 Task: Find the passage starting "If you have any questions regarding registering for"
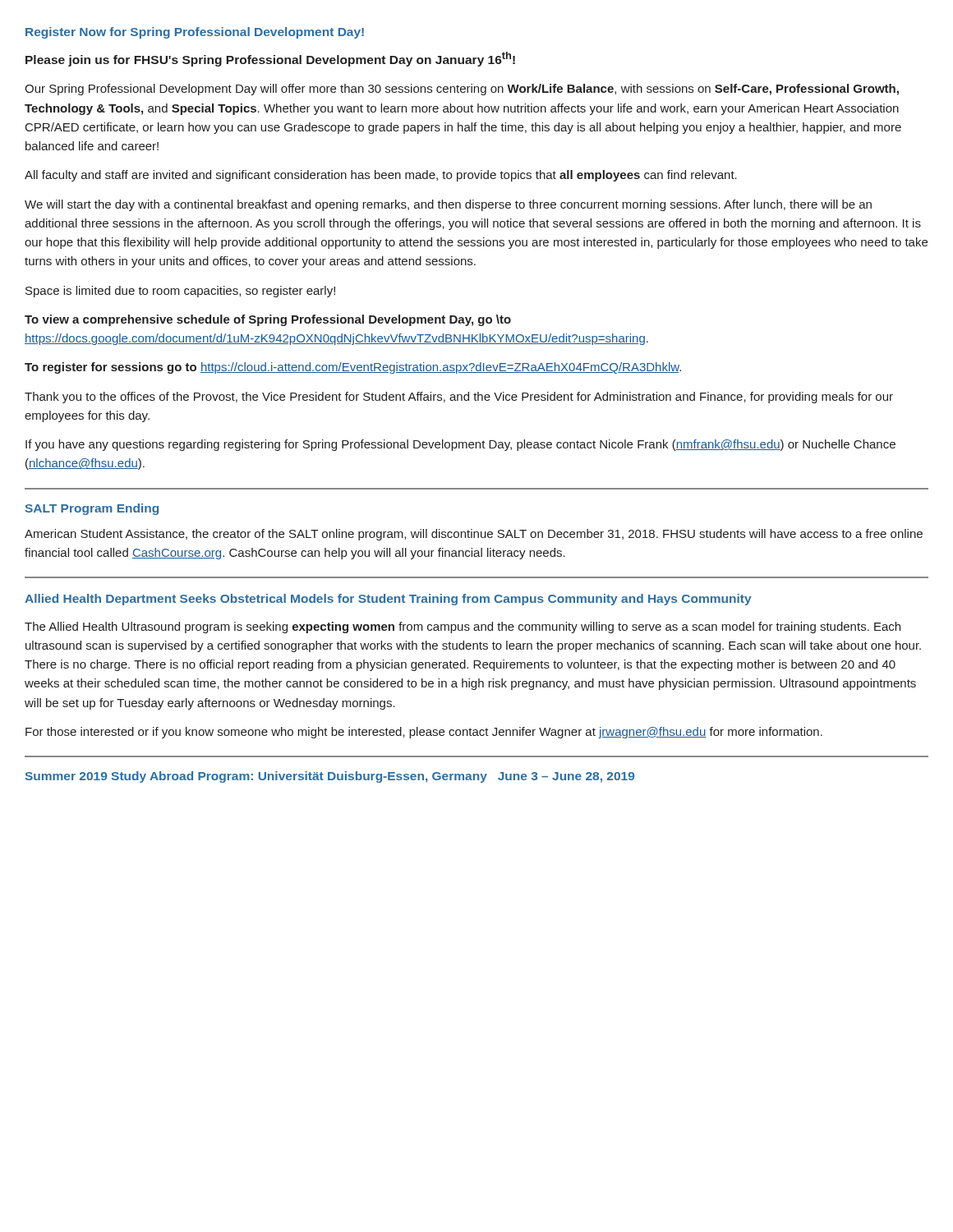tap(476, 454)
